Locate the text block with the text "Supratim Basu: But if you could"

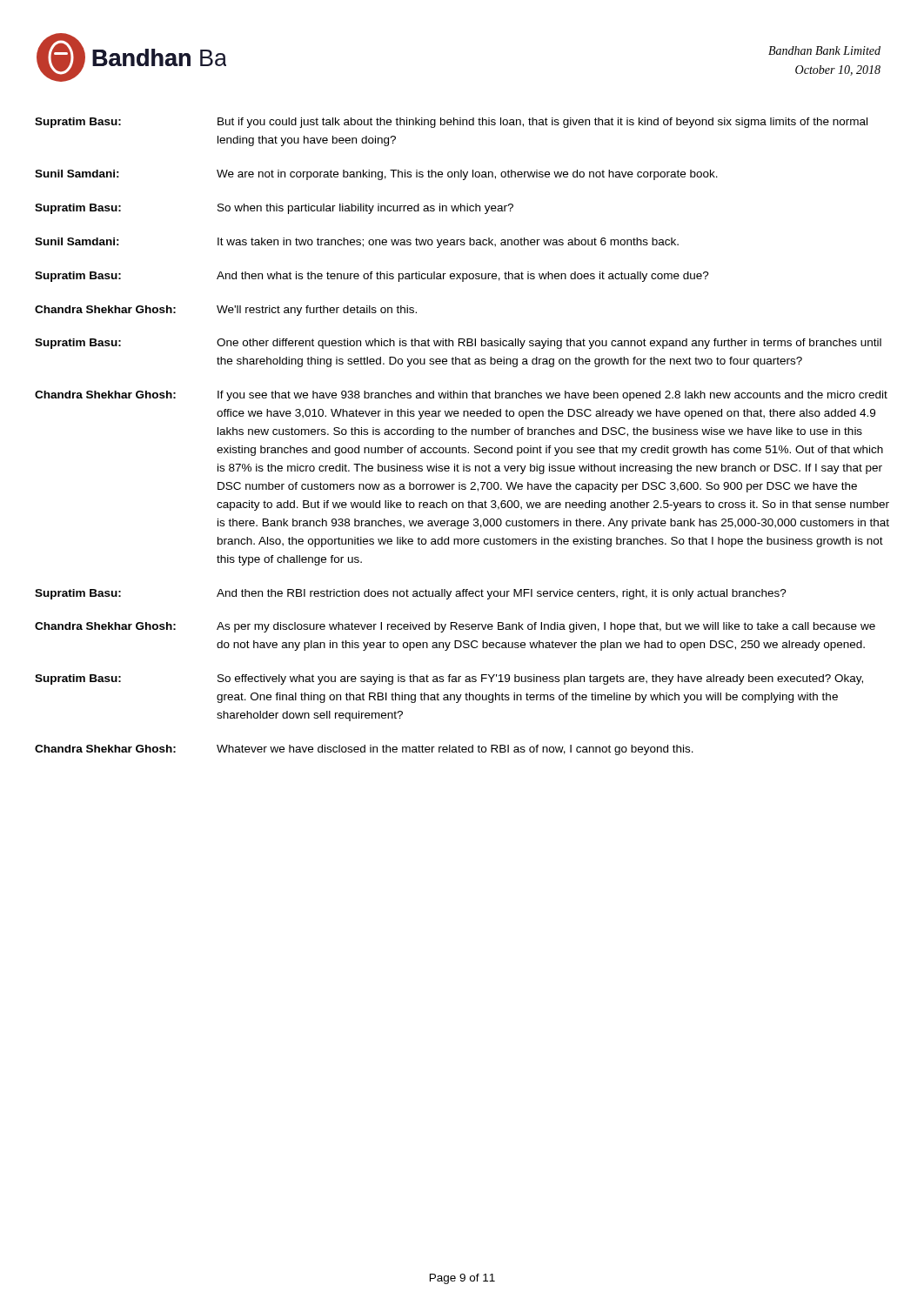point(462,131)
